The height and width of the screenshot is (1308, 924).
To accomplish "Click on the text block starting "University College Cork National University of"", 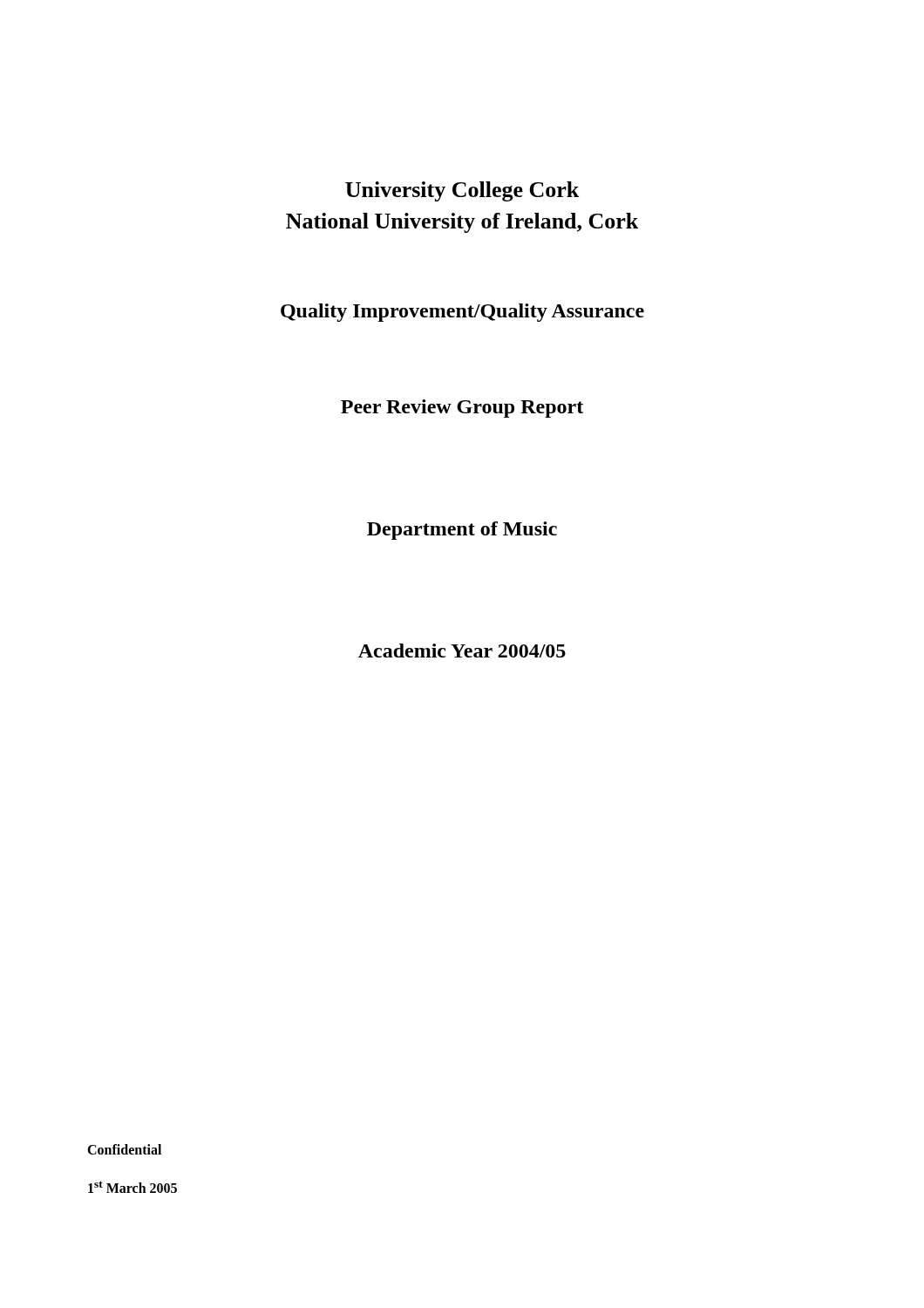I will 462,206.
